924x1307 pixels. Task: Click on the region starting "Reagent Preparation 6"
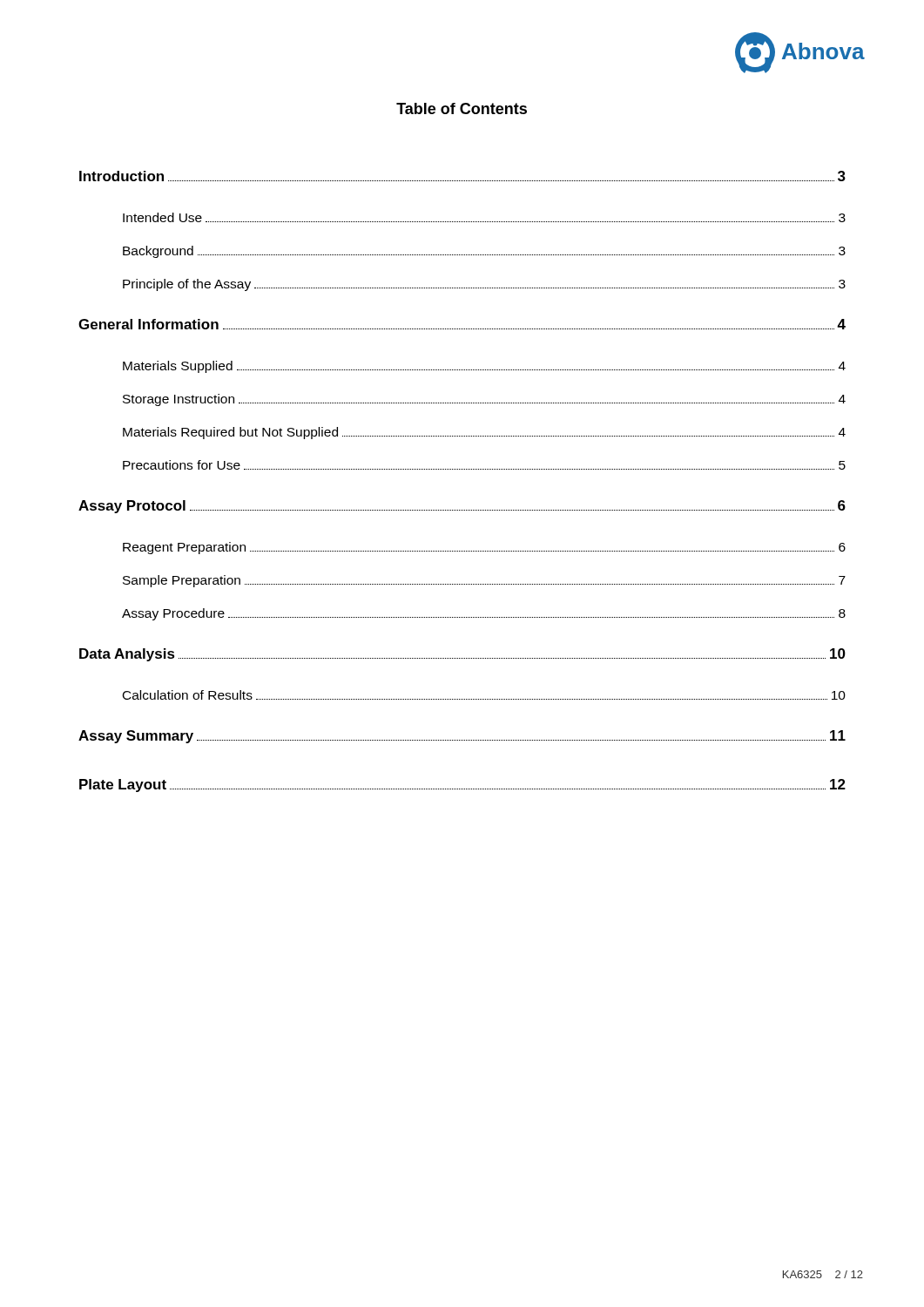pyautogui.click(x=462, y=547)
